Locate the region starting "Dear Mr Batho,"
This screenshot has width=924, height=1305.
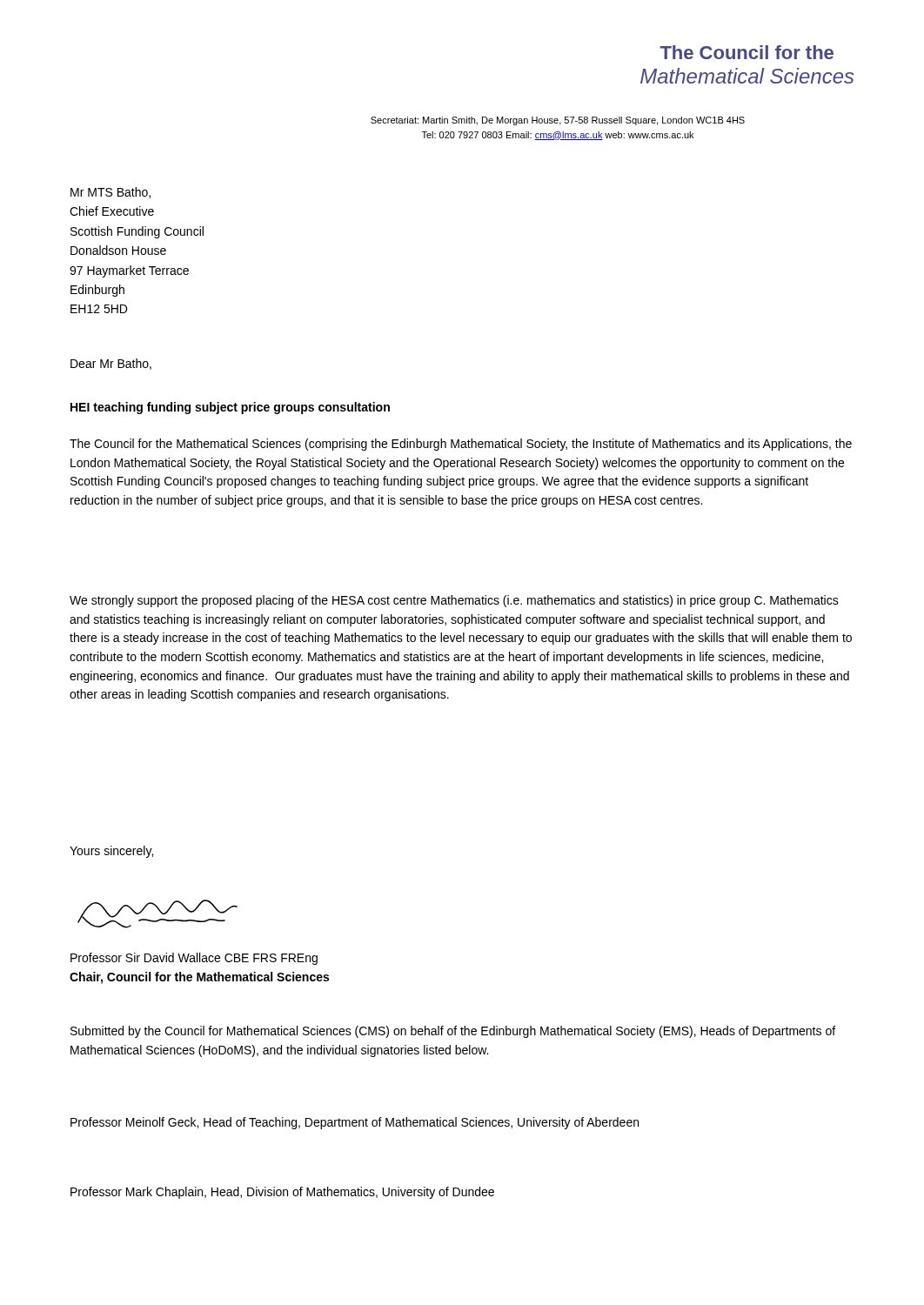[x=111, y=364]
